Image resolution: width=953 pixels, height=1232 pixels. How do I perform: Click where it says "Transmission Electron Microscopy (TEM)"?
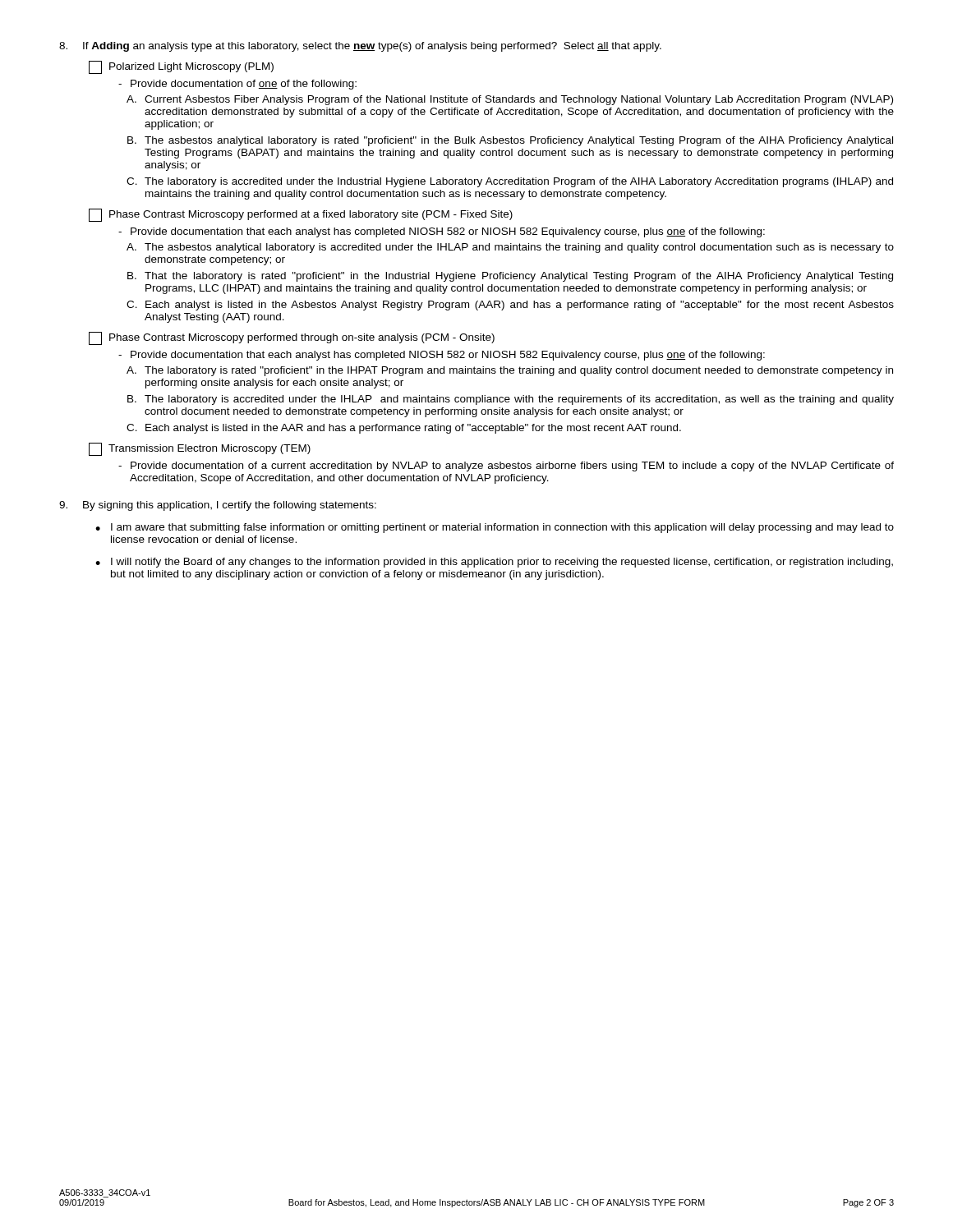pos(200,449)
